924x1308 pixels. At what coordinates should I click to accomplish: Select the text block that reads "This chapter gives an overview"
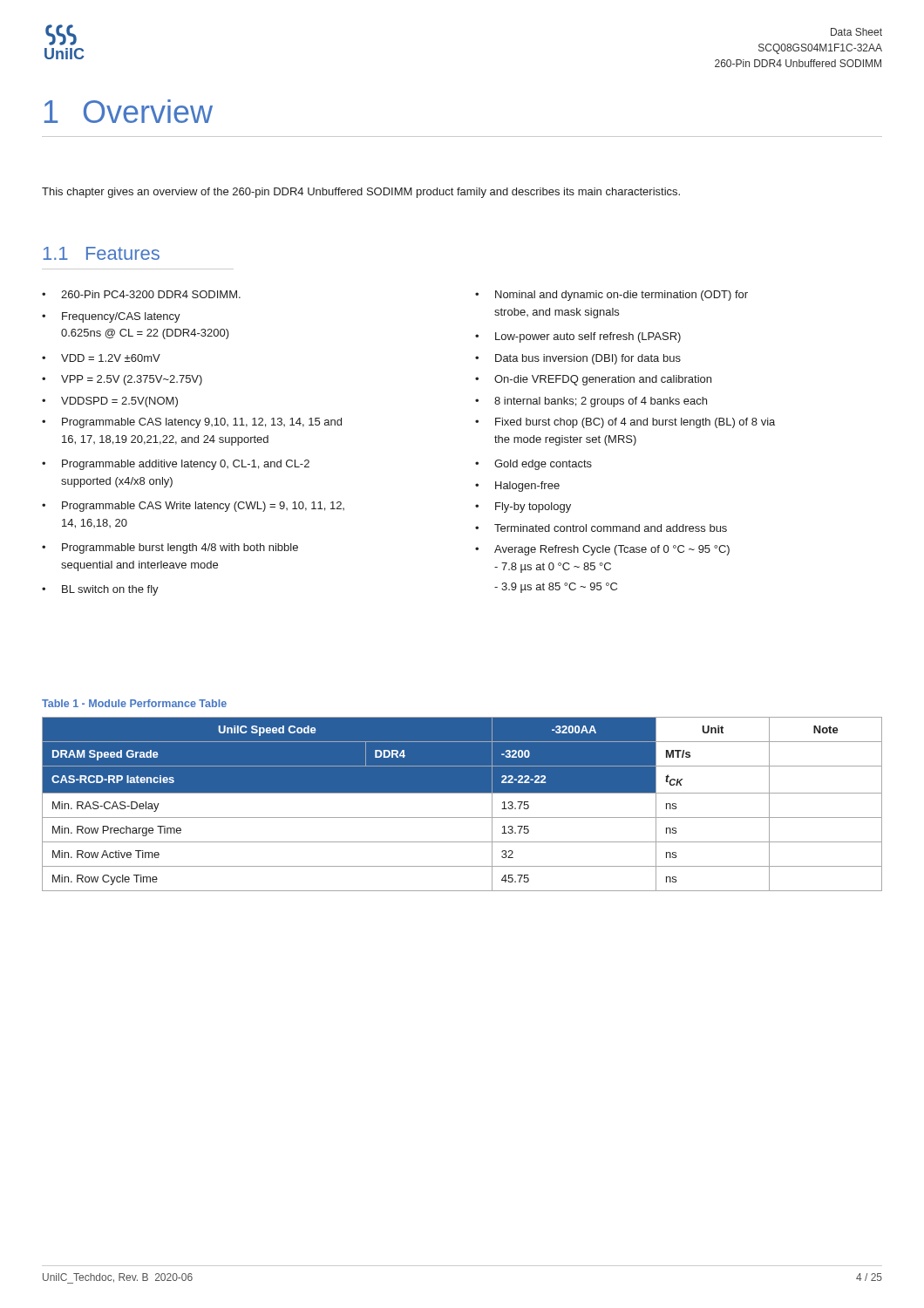[x=361, y=191]
